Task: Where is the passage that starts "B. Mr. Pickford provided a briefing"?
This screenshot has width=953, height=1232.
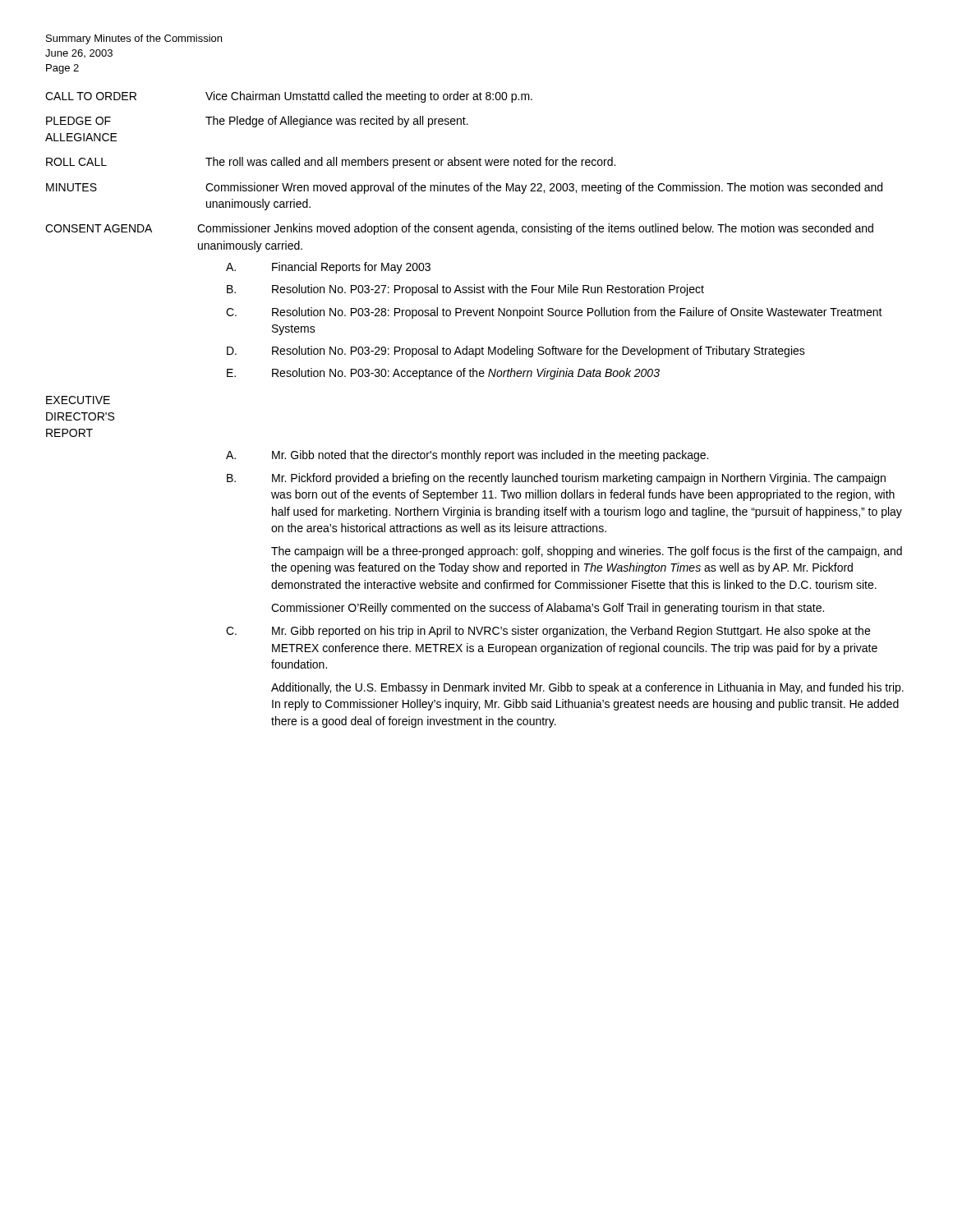Action: pos(553,543)
